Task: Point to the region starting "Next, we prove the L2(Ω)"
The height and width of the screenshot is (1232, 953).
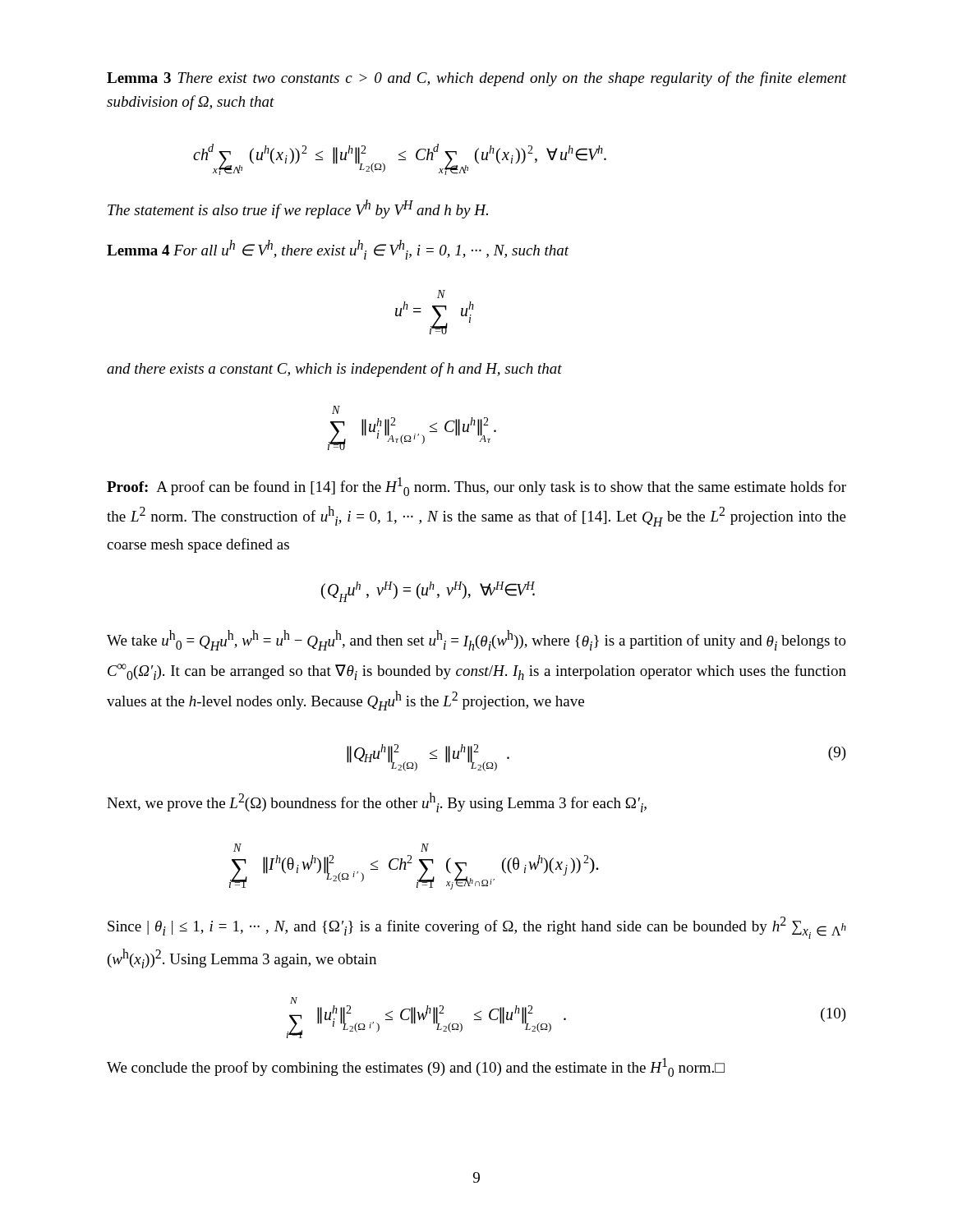Action: pyautogui.click(x=377, y=803)
